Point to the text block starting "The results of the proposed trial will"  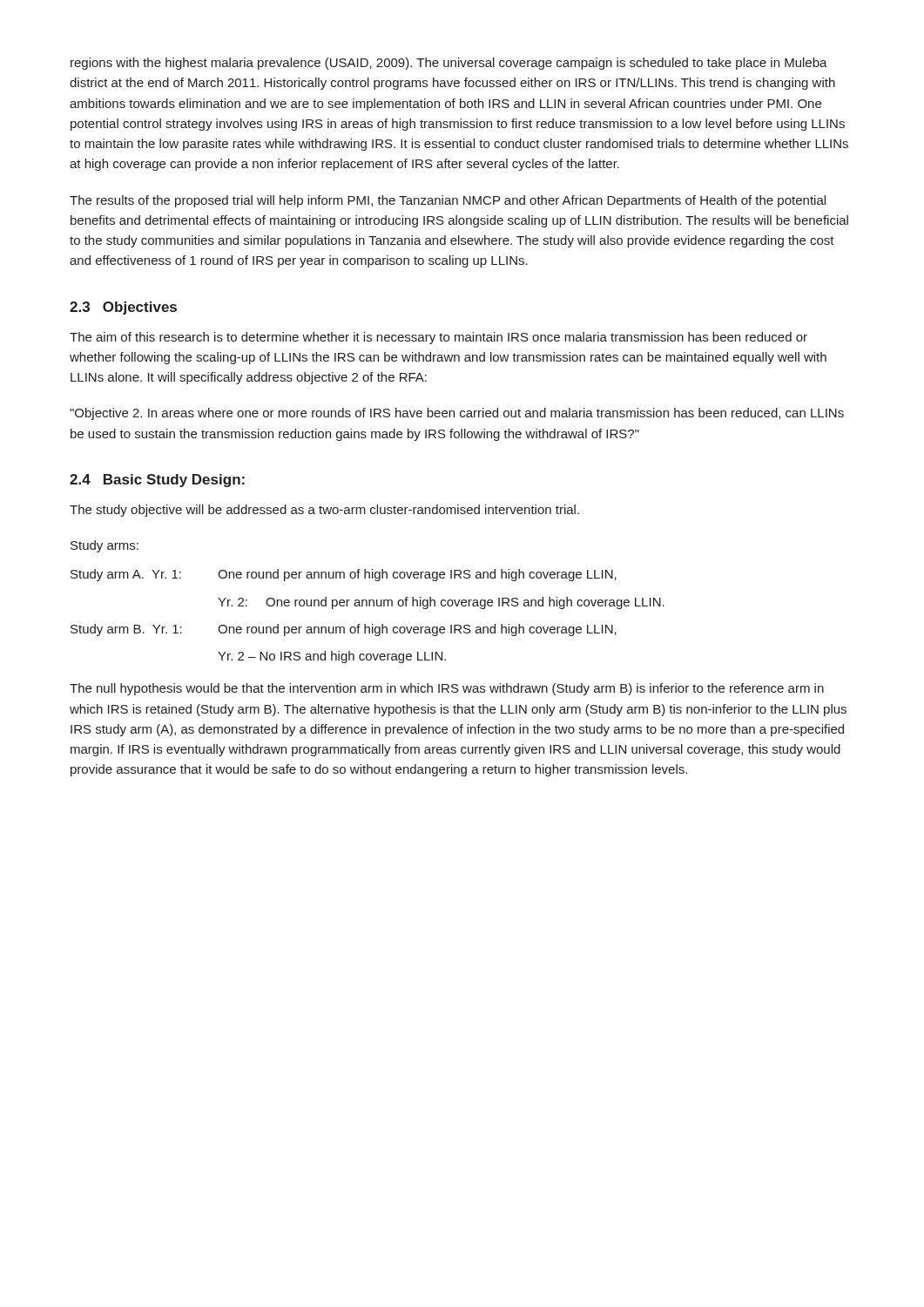(x=459, y=230)
